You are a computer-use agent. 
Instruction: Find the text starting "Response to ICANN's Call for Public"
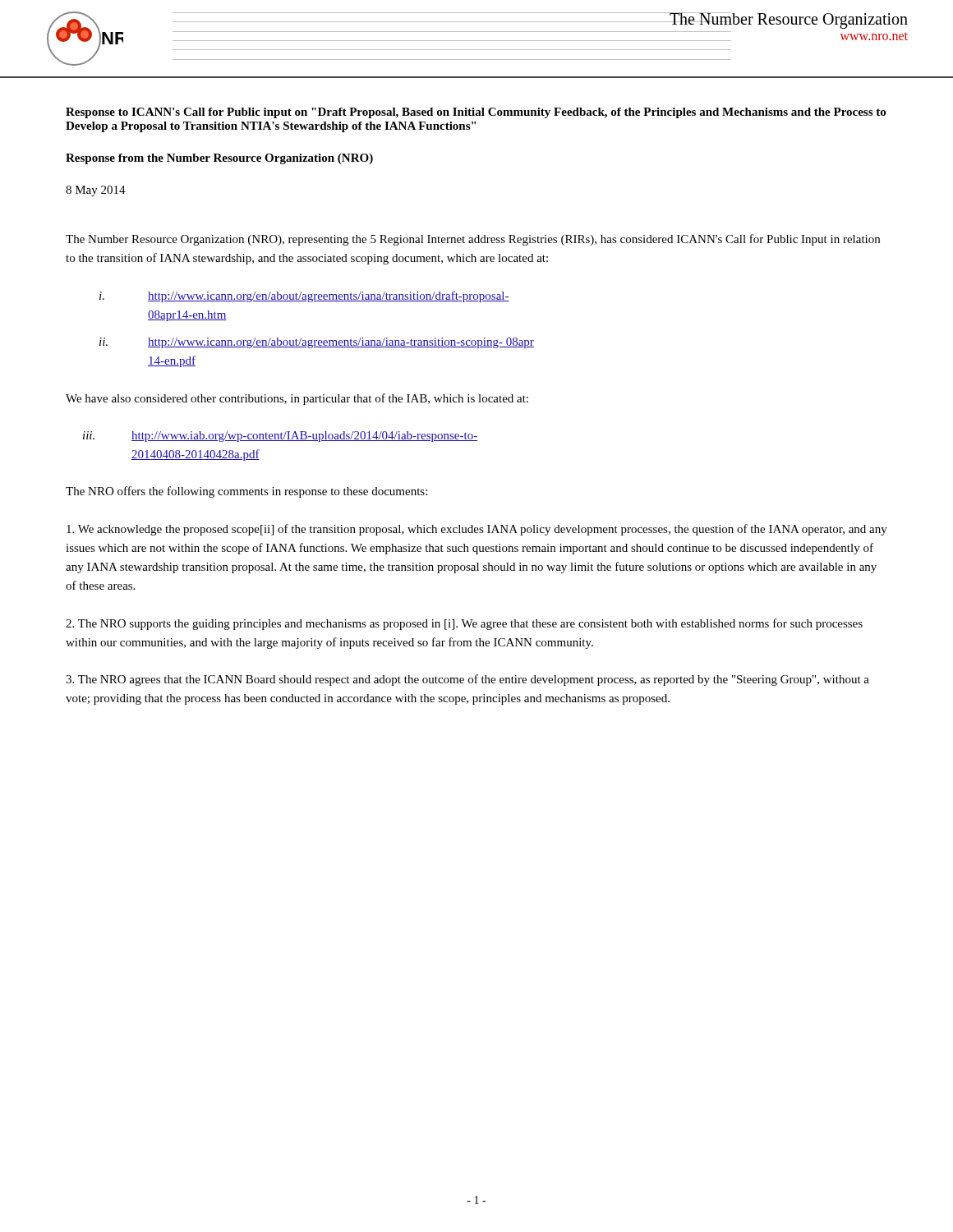476,119
